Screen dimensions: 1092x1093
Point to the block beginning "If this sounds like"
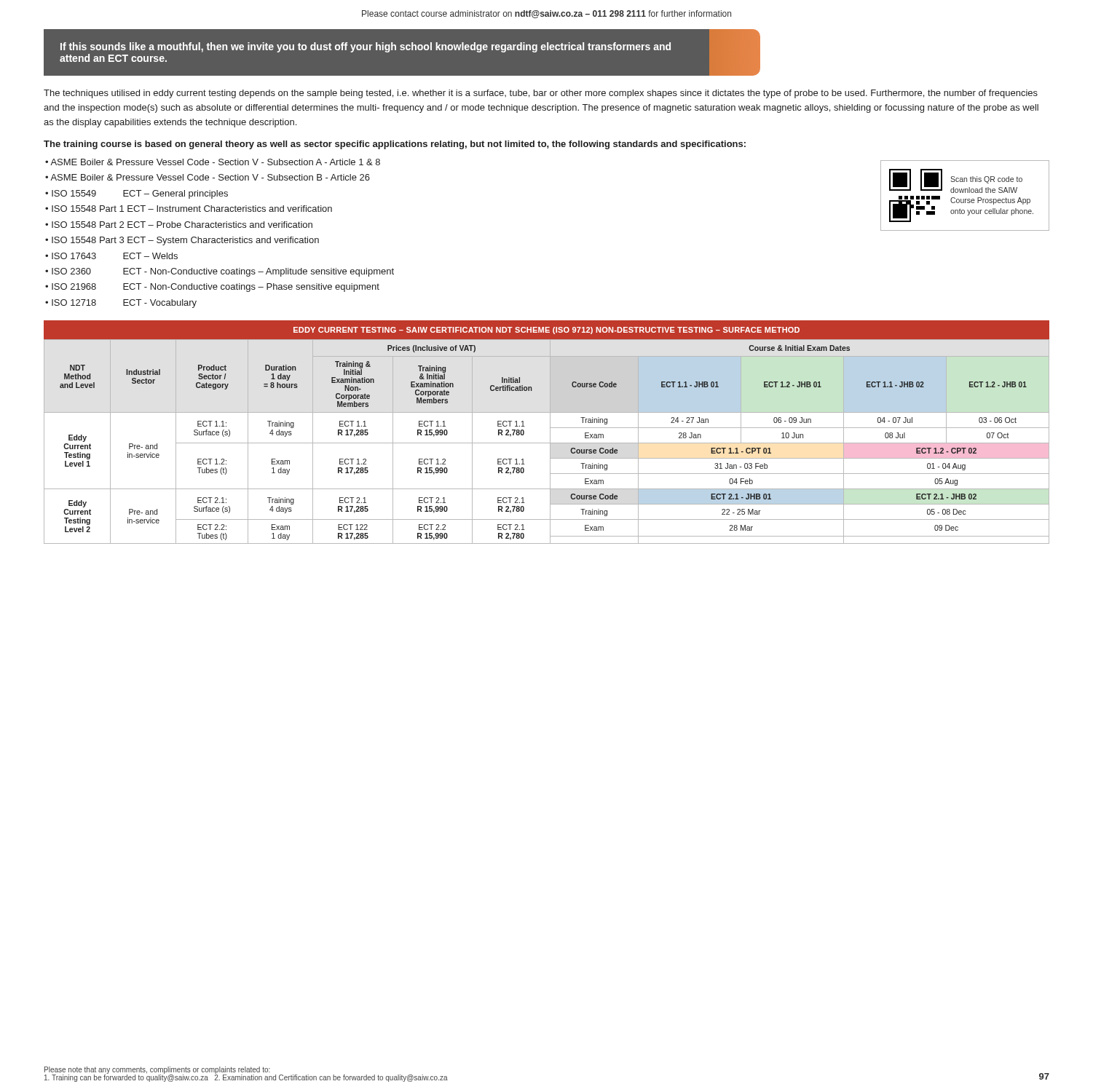click(x=402, y=52)
